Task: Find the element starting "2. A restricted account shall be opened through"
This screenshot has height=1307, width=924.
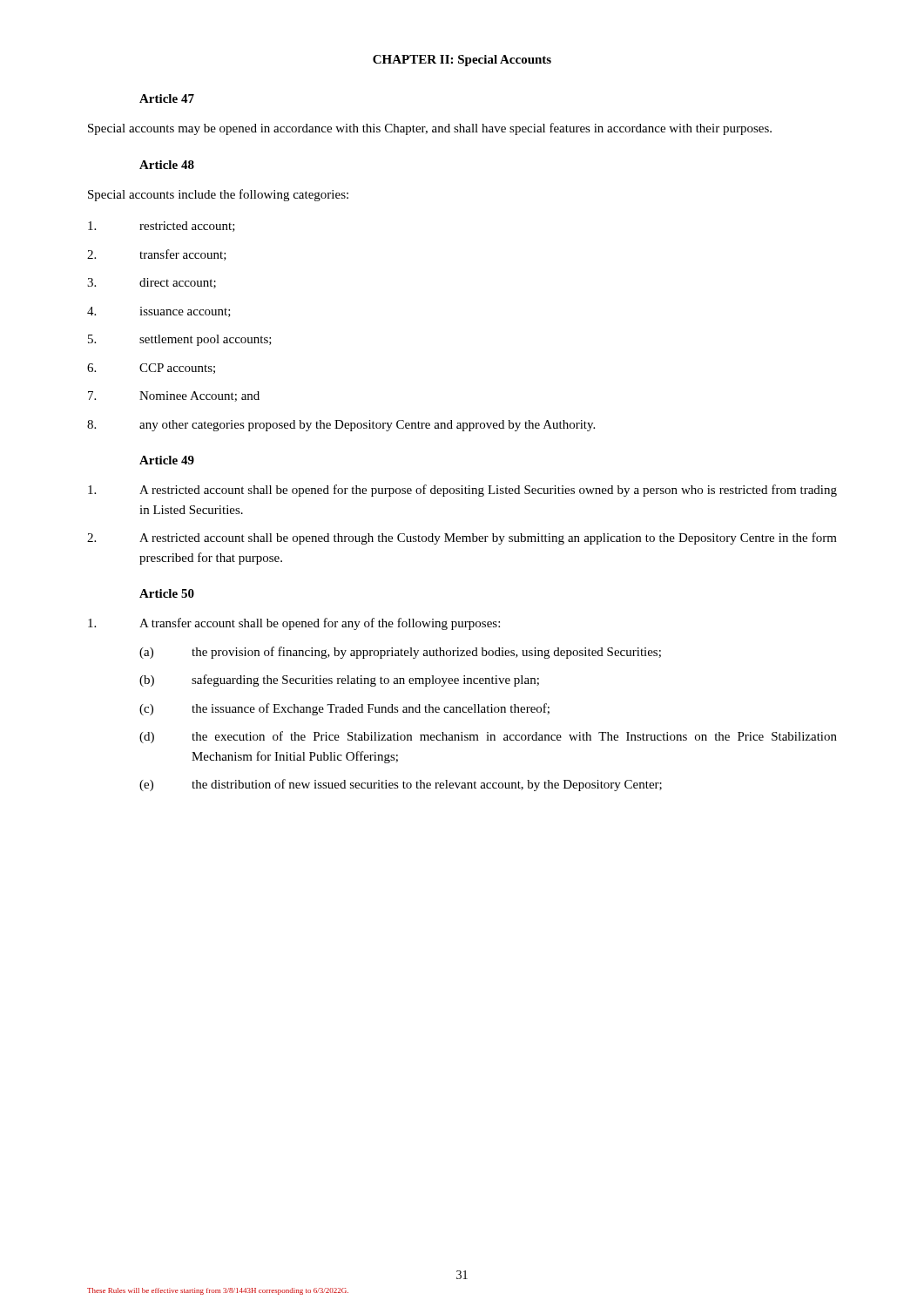Action: [x=462, y=548]
